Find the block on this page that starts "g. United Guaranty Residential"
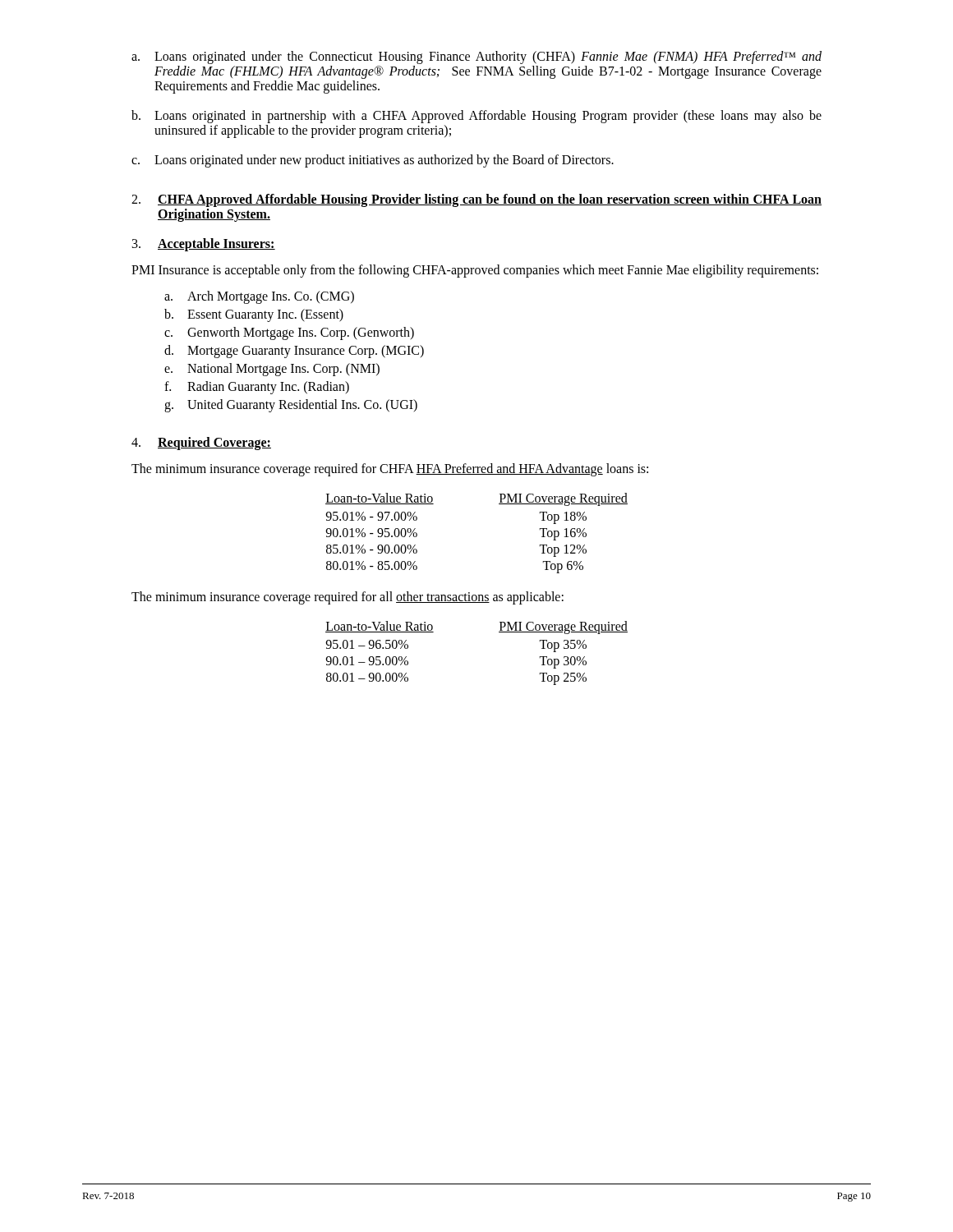Image resolution: width=953 pixels, height=1232 pixels. click(x=291, y=405)
